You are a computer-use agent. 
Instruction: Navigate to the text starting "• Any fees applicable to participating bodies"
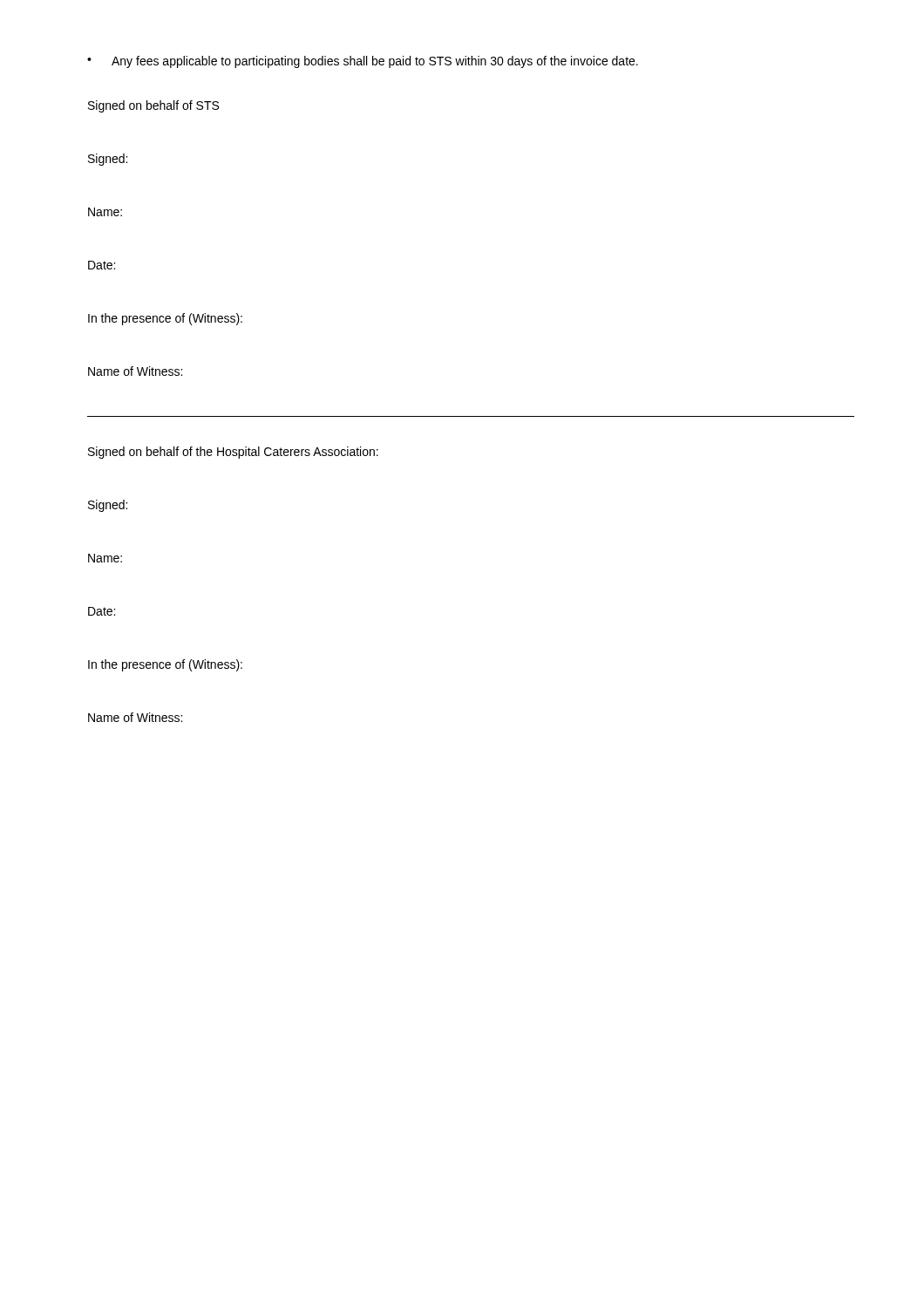point(471,61)
